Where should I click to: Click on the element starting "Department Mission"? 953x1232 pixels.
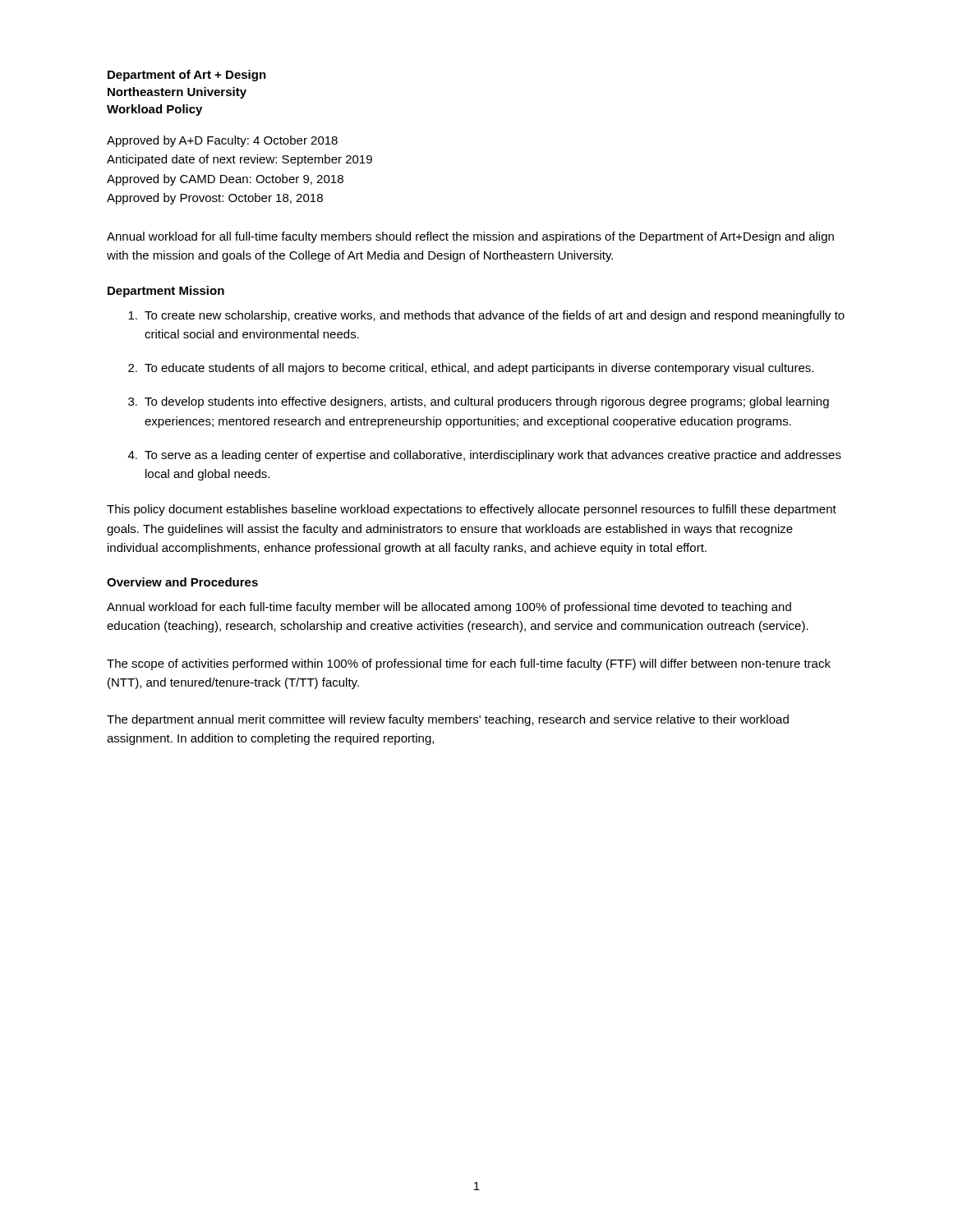pyautogui.click(x=166, y=290)
